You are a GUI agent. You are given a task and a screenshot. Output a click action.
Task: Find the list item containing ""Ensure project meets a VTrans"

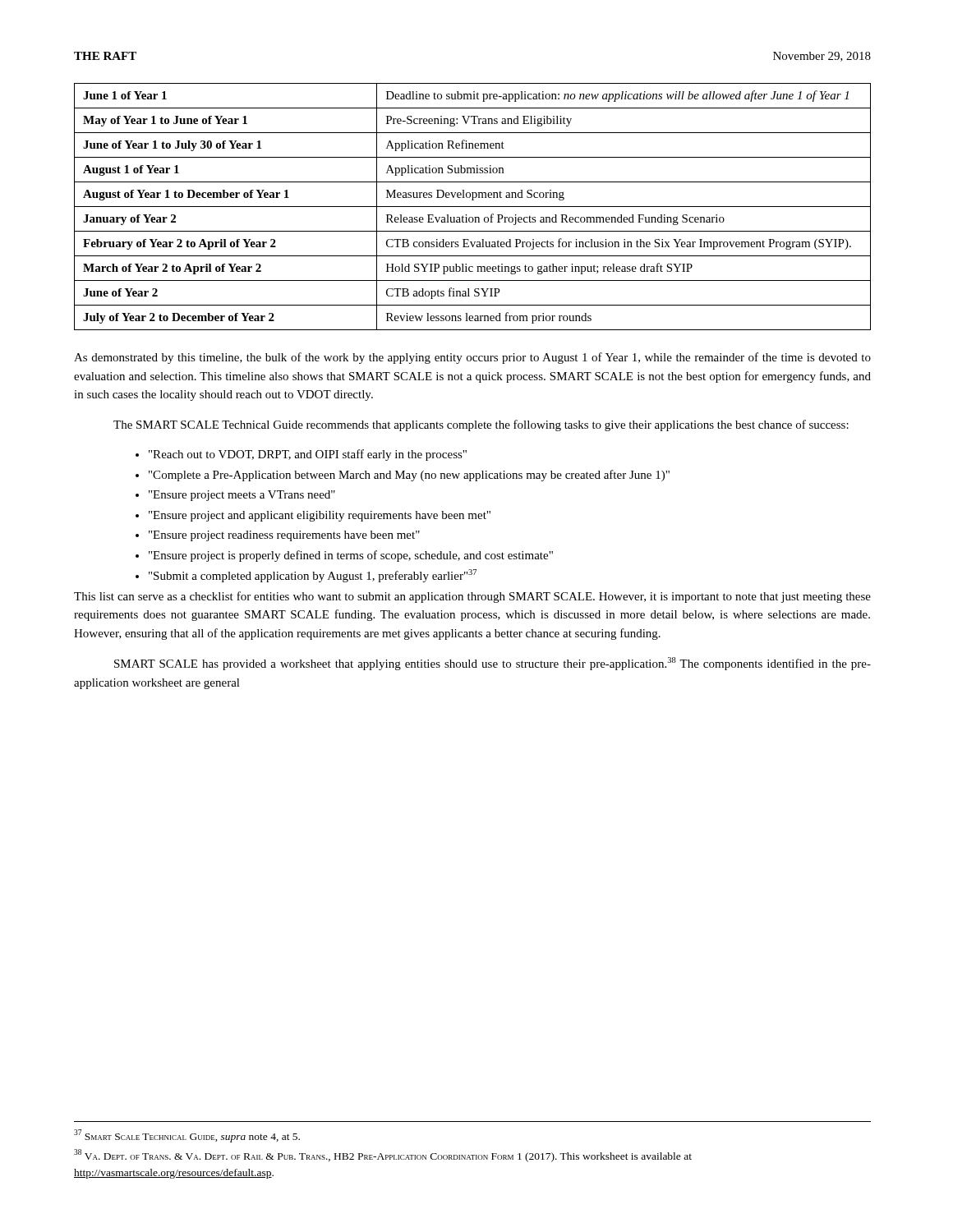[x=242, y=494]
